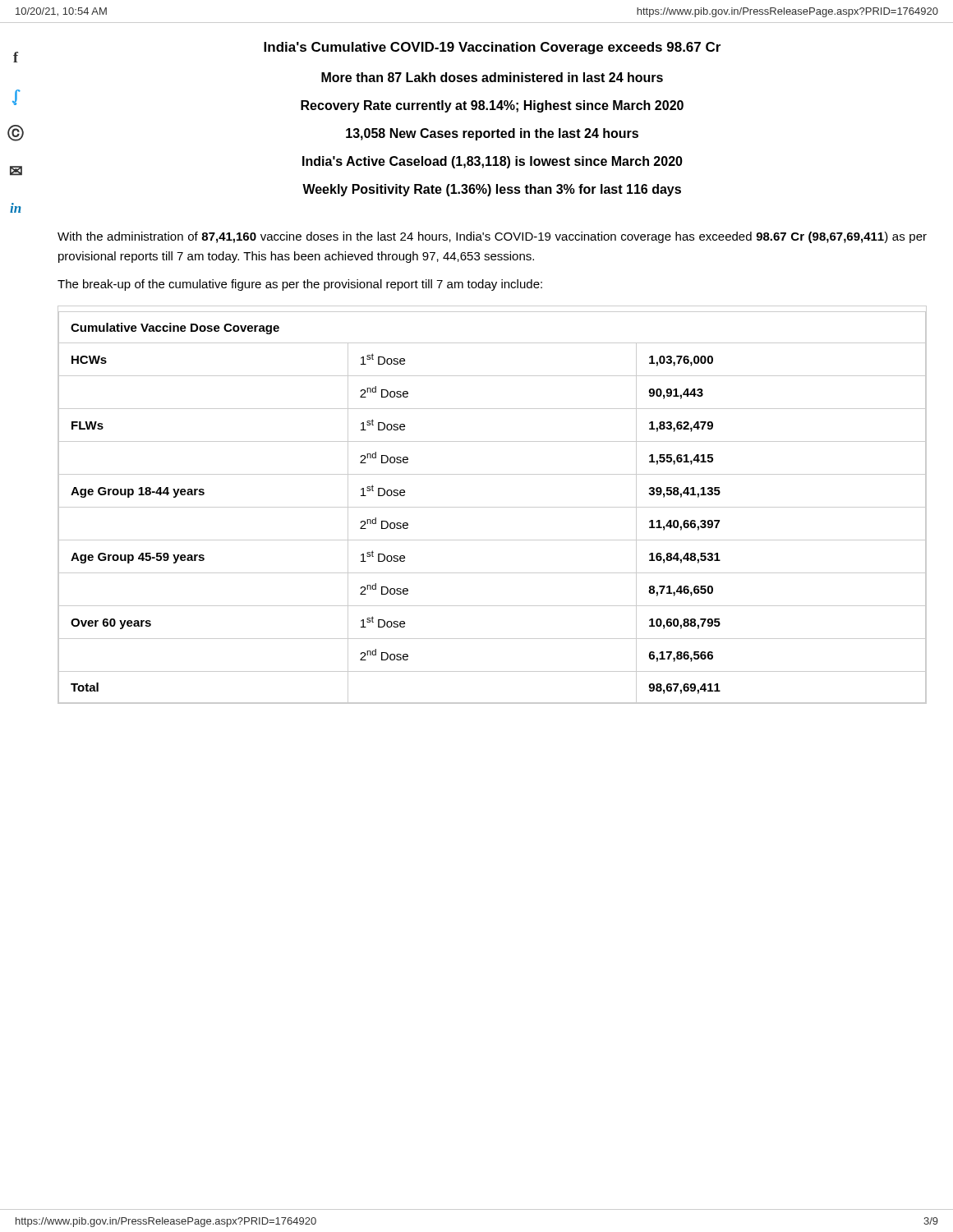The width and height of the screenshot is (953, 1232).
Task: Click on the element starting "More than 87 Lakh doses administered"
Action: (x=492, y=78)
